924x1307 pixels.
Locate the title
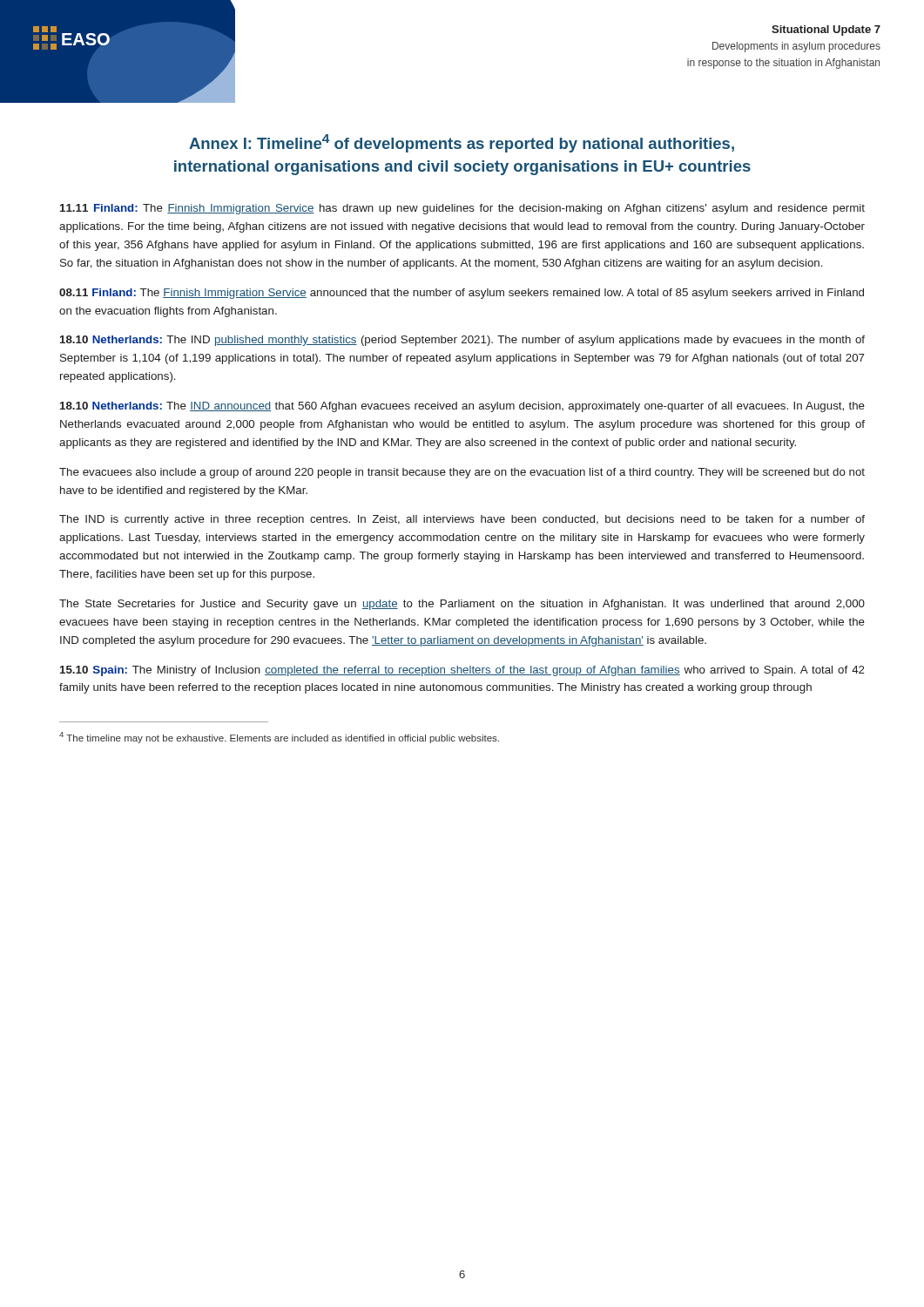point(462,153)
